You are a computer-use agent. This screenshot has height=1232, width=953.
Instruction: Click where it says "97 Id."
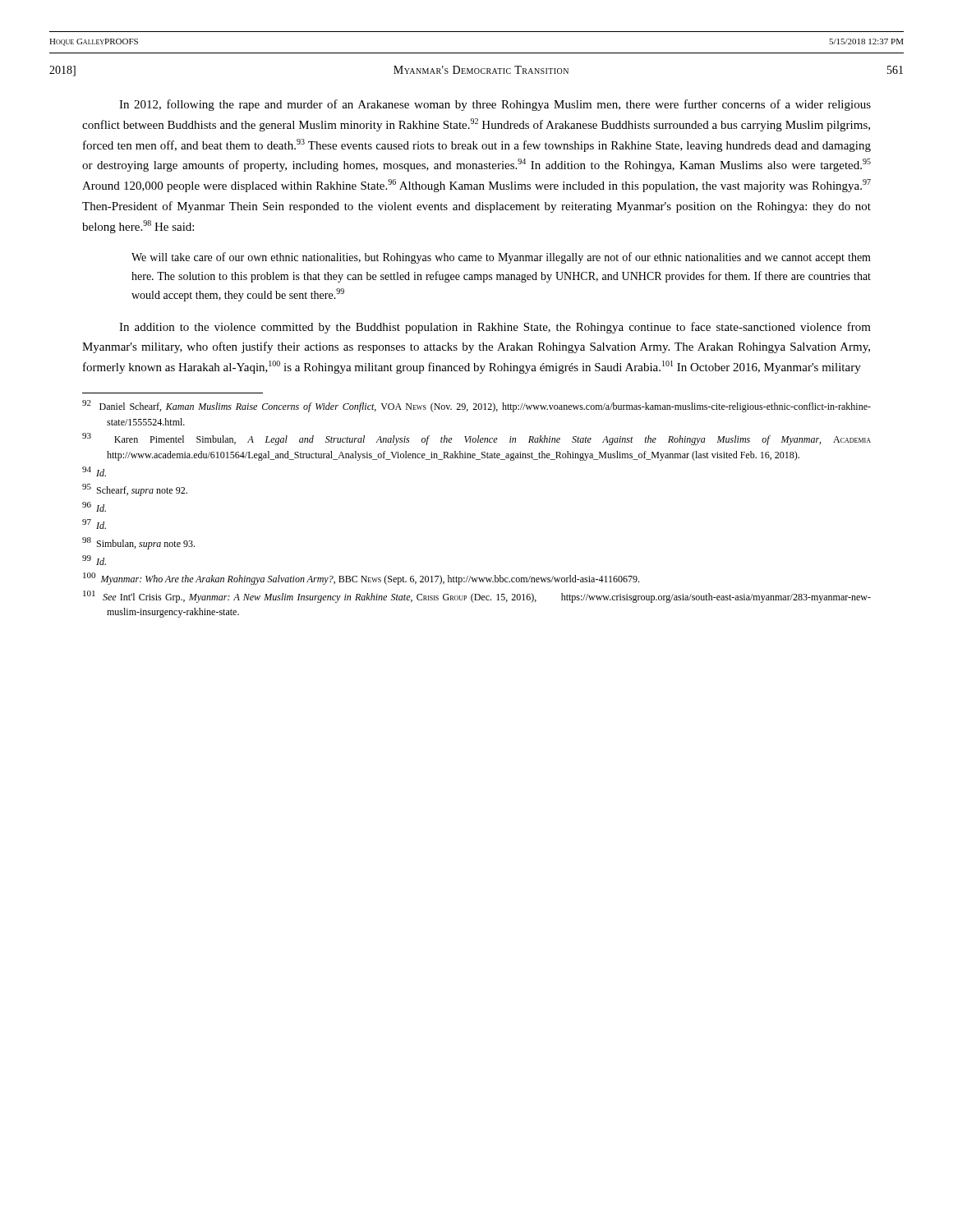click(94, 525)
